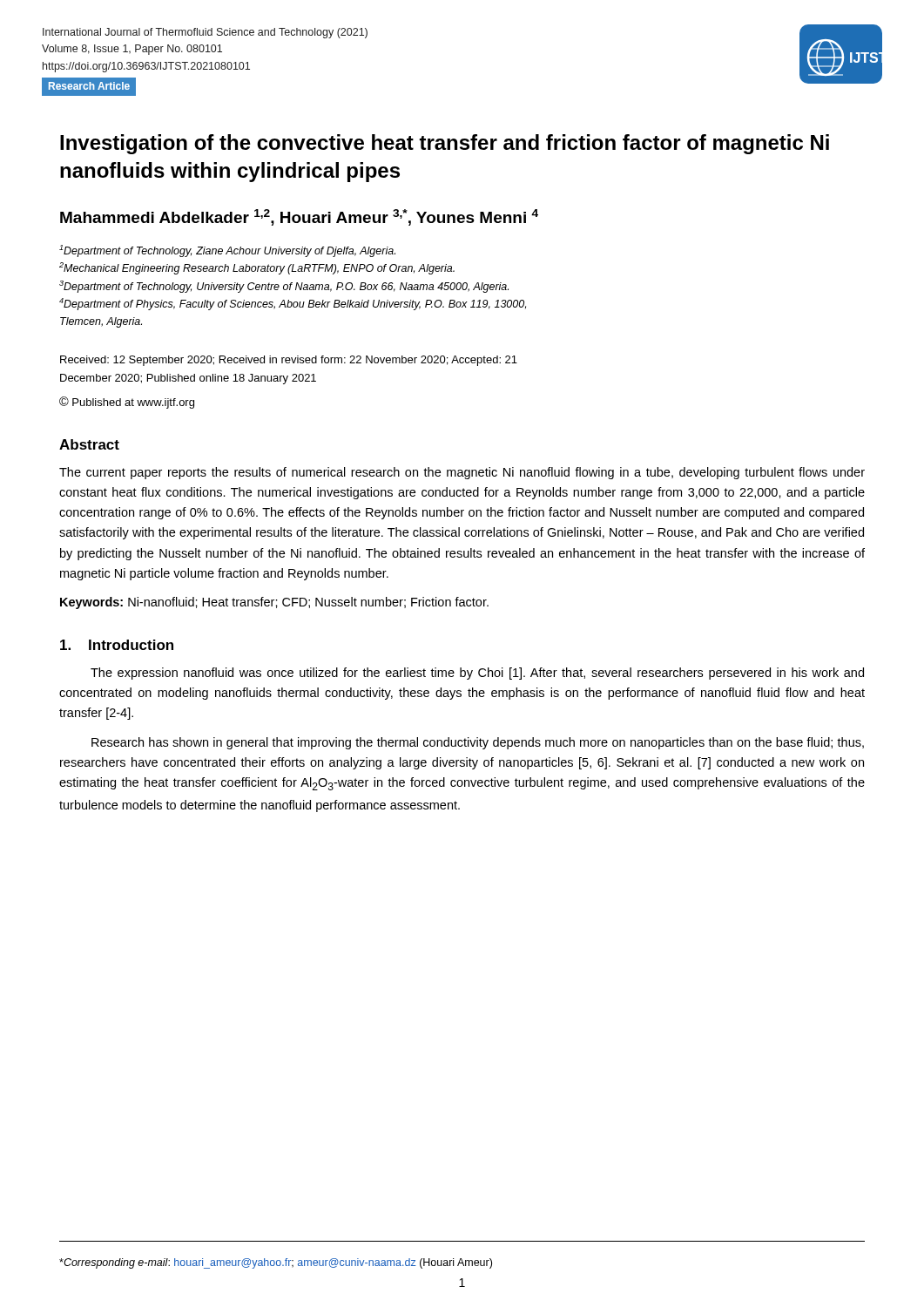The image size is (924, 1307).
Task: Find the block on this page that starts "The expression nanofluid was once utilized for the"
Action: [x=462, y=740]
